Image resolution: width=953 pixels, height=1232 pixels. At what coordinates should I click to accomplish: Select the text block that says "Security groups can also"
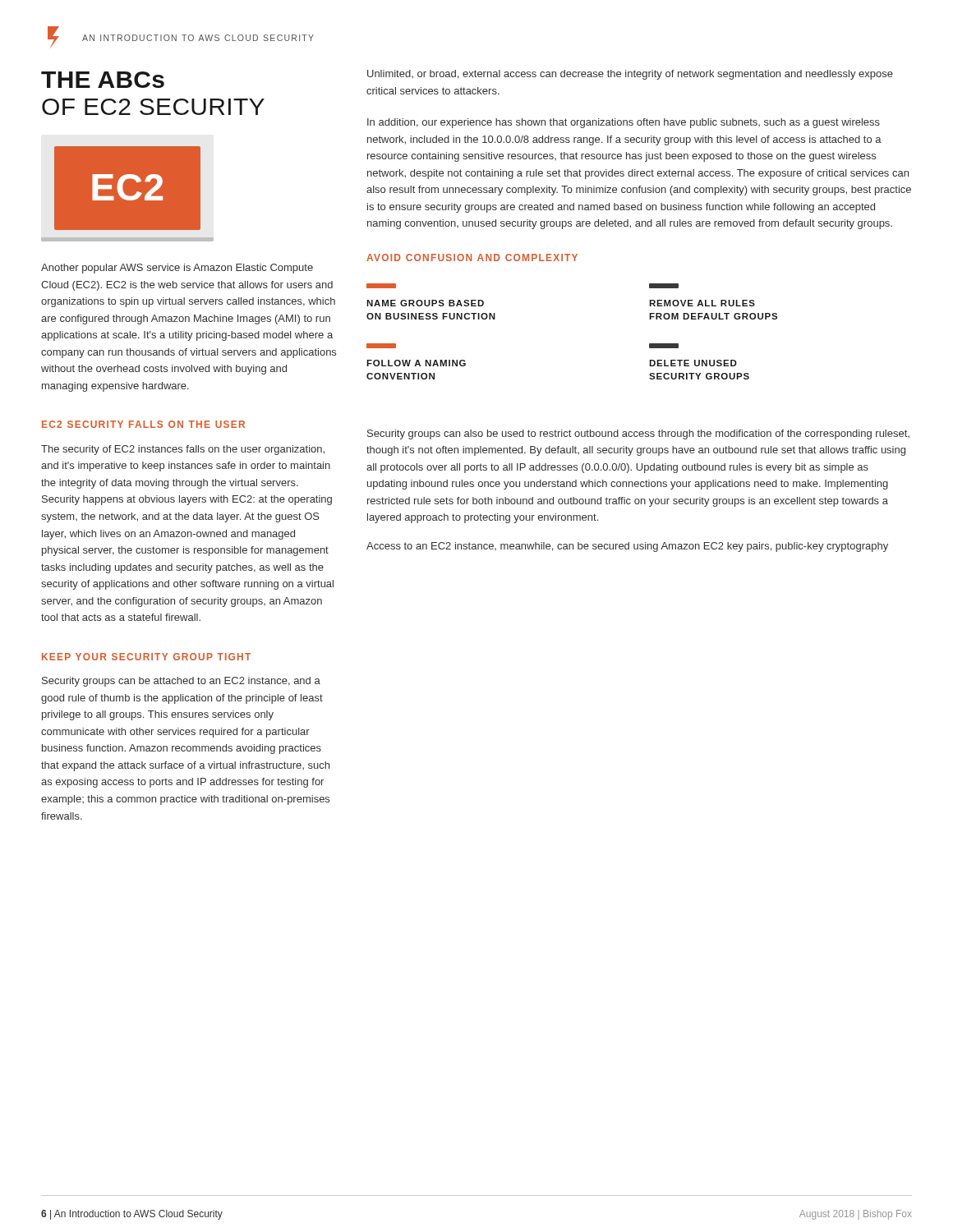click(x=638, y=475)
